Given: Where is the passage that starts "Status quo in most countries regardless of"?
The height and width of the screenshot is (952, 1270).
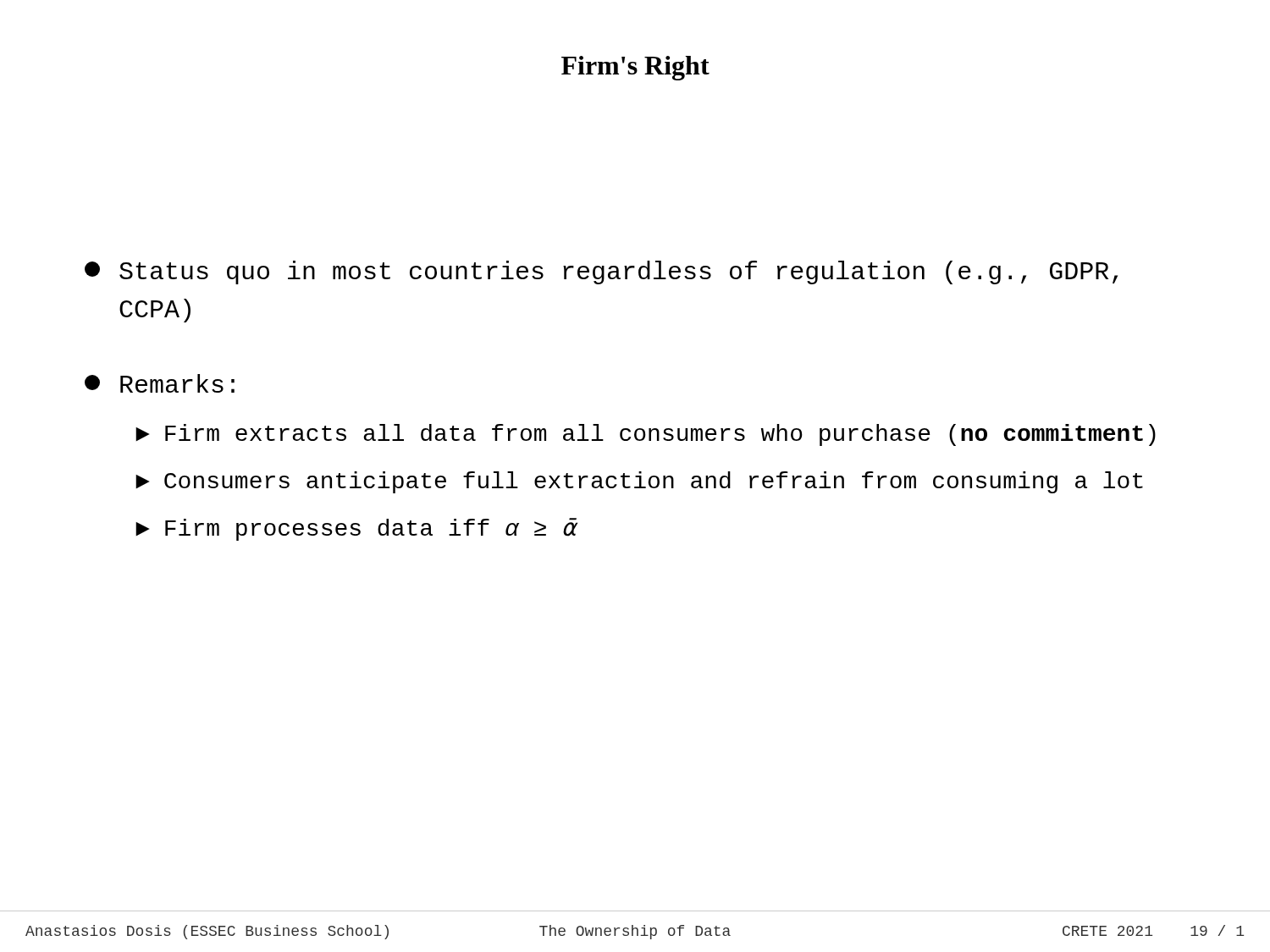Looking at the screenshot, I should click(x=601, y=272).
